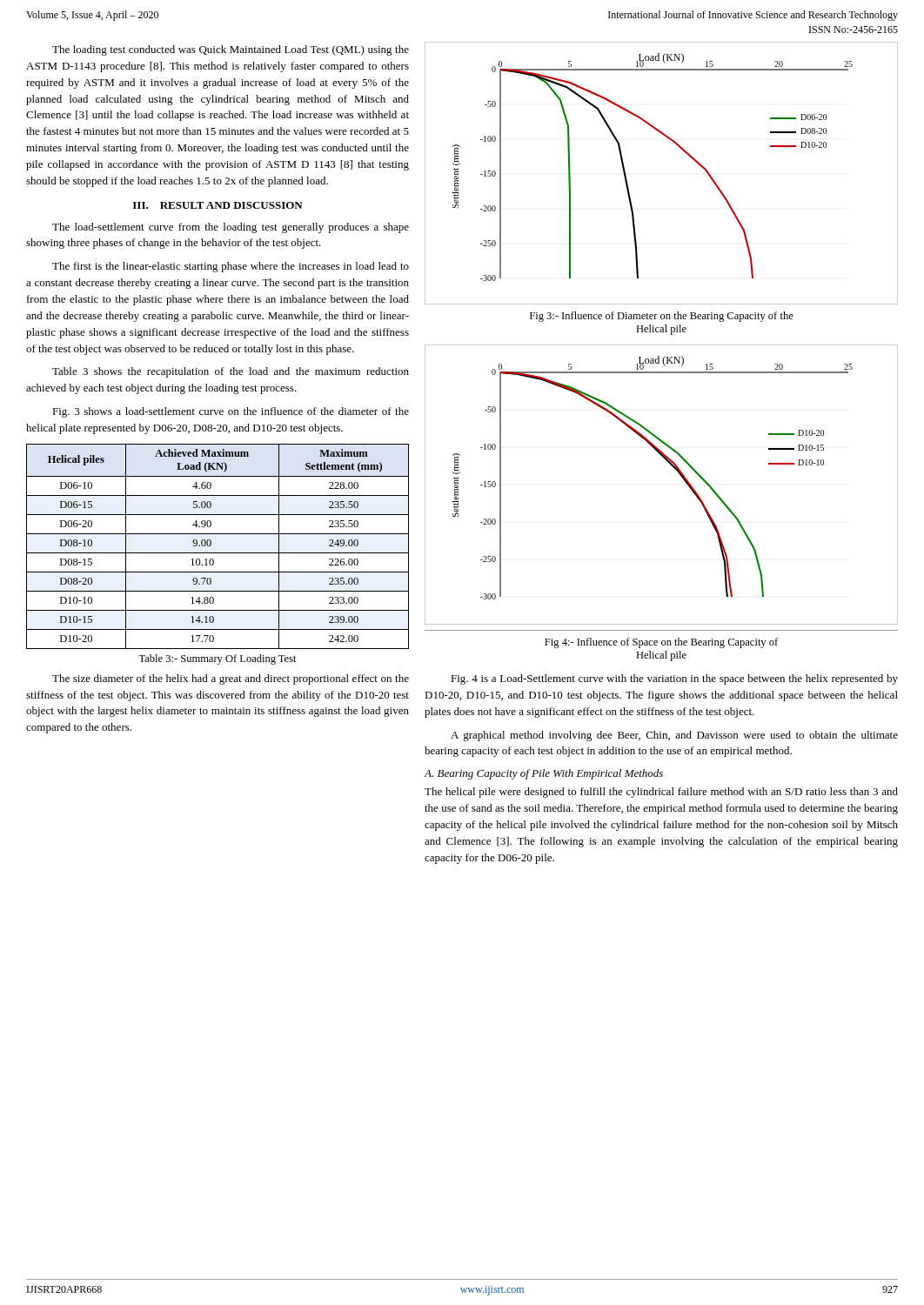Find the block on this page that starts "The load-settlement curve"
924x1305 pixels.
pyautogui.click(x=218, y=235)
